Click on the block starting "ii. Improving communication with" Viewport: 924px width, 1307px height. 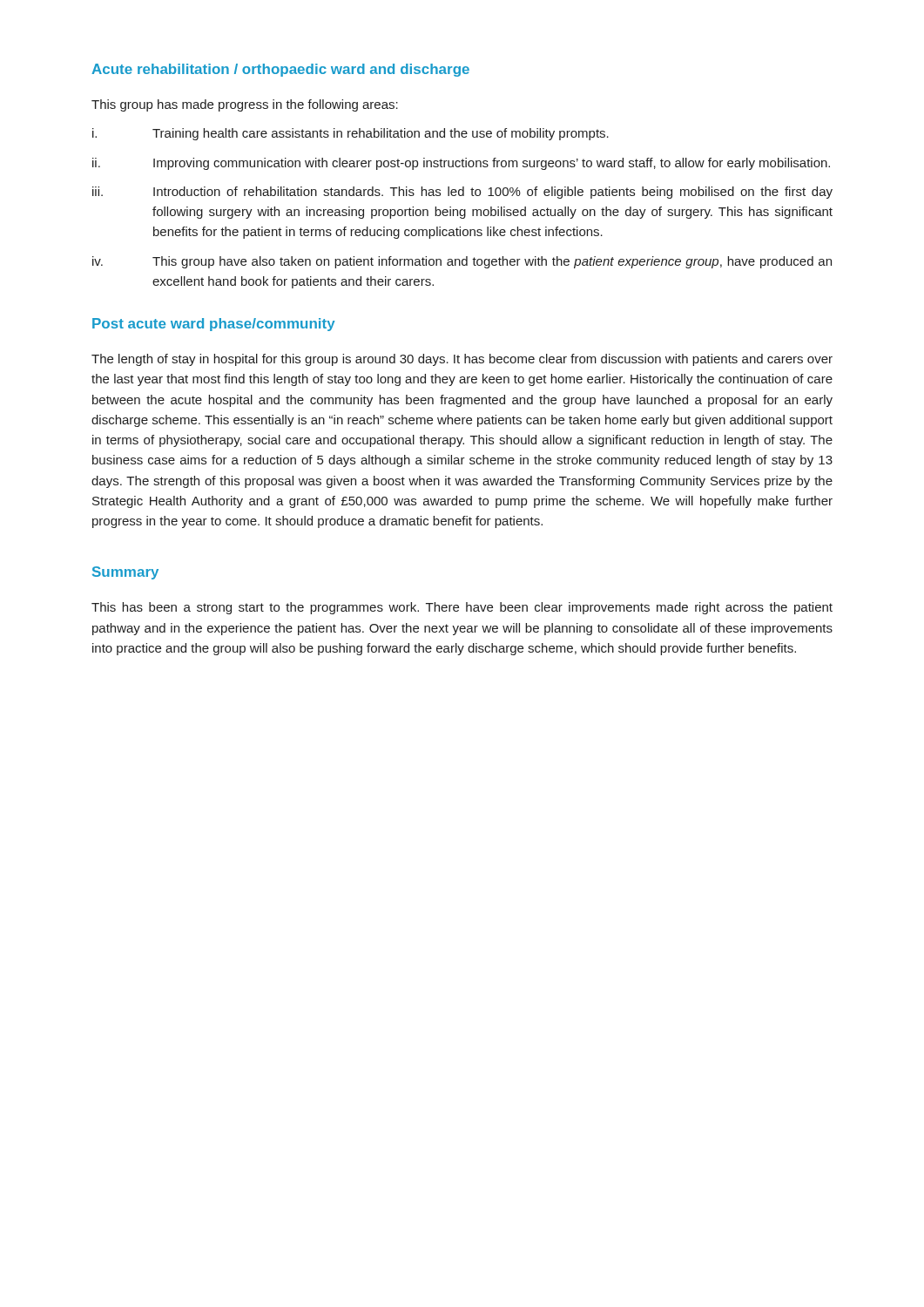click(x=462, y=162)
